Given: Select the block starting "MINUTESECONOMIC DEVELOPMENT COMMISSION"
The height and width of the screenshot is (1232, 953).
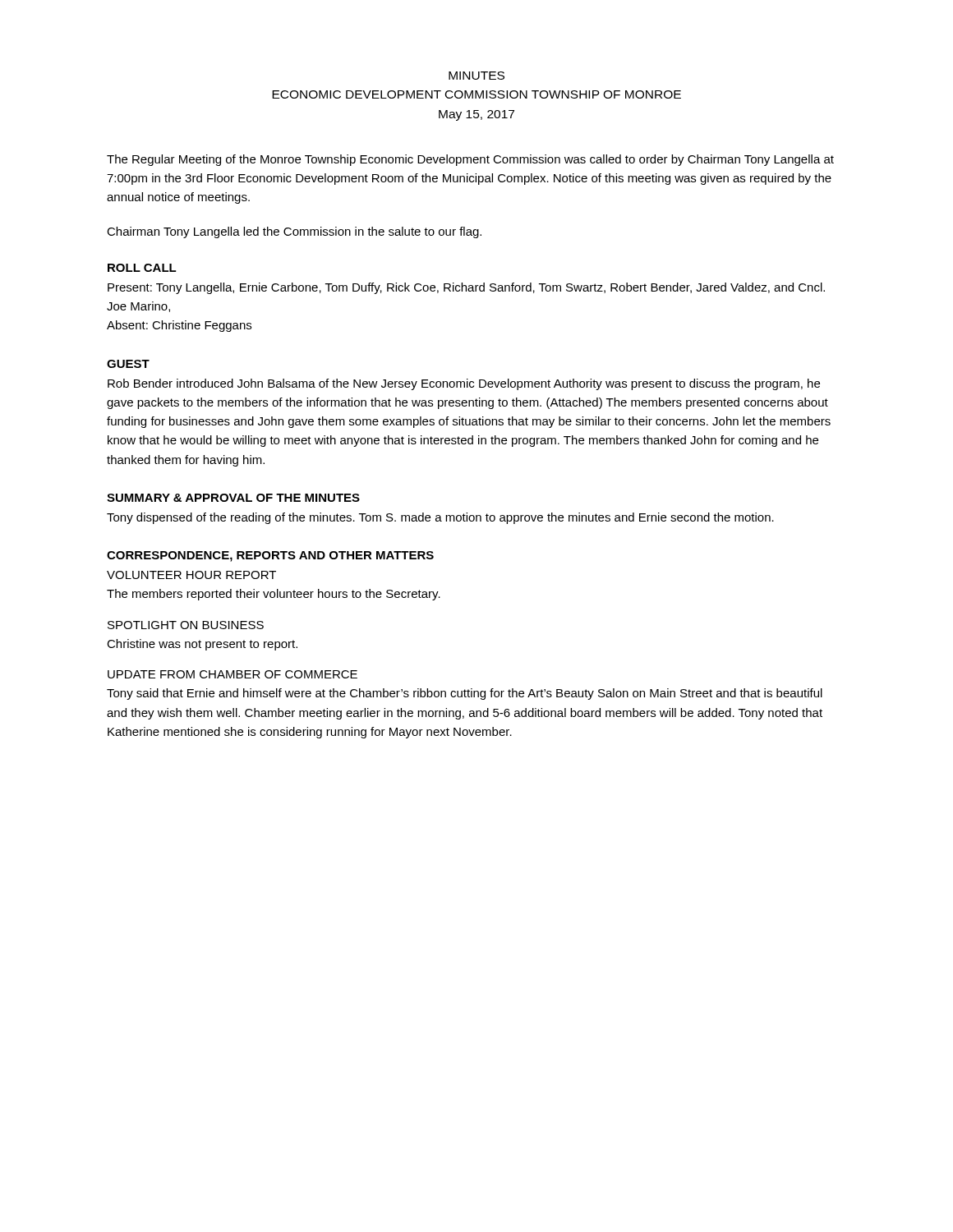Looking at the screenshot, I should click(x=476, y=94).
